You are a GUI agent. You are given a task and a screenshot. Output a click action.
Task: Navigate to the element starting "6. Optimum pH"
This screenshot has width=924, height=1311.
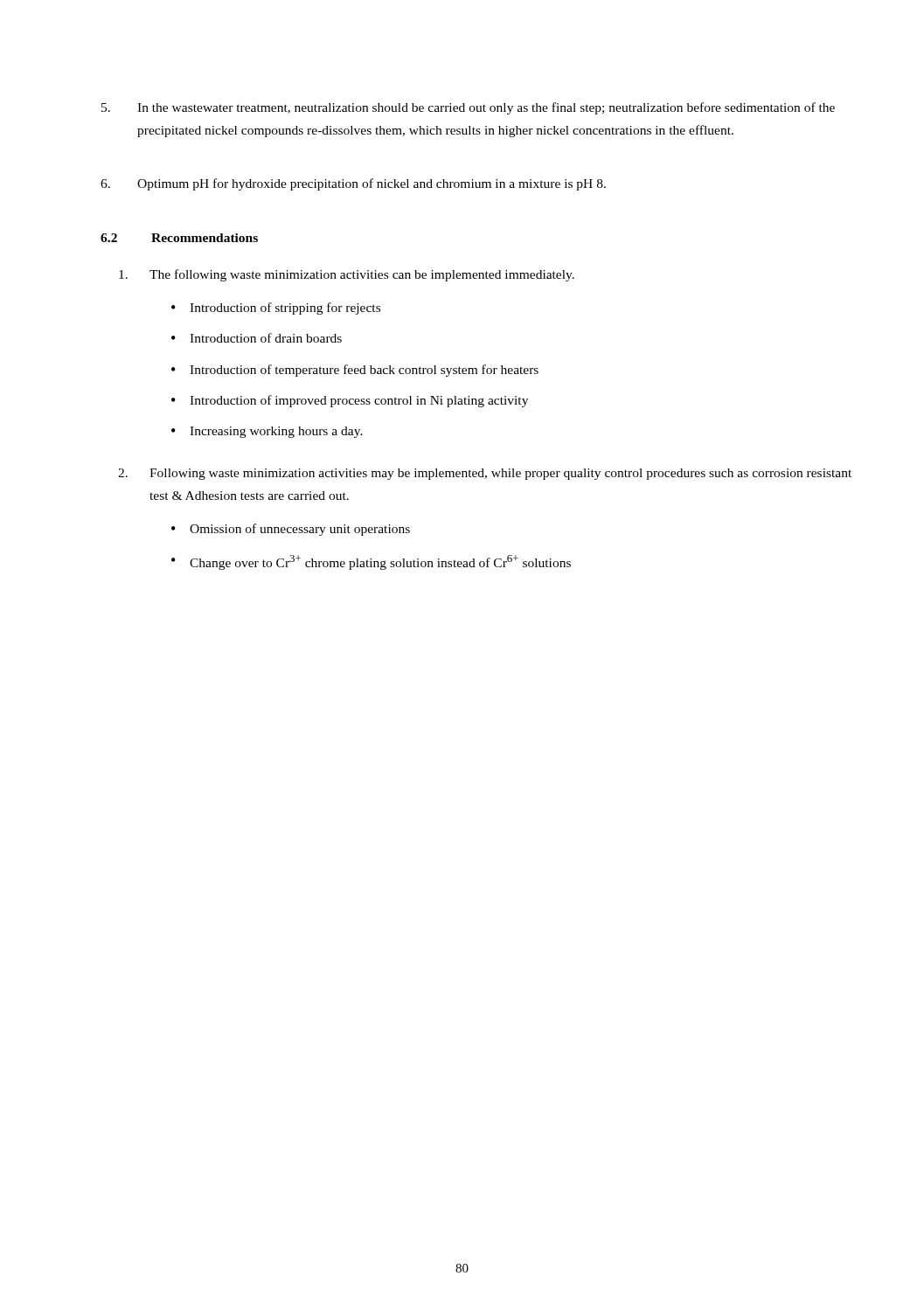click(x=477, y=183)
